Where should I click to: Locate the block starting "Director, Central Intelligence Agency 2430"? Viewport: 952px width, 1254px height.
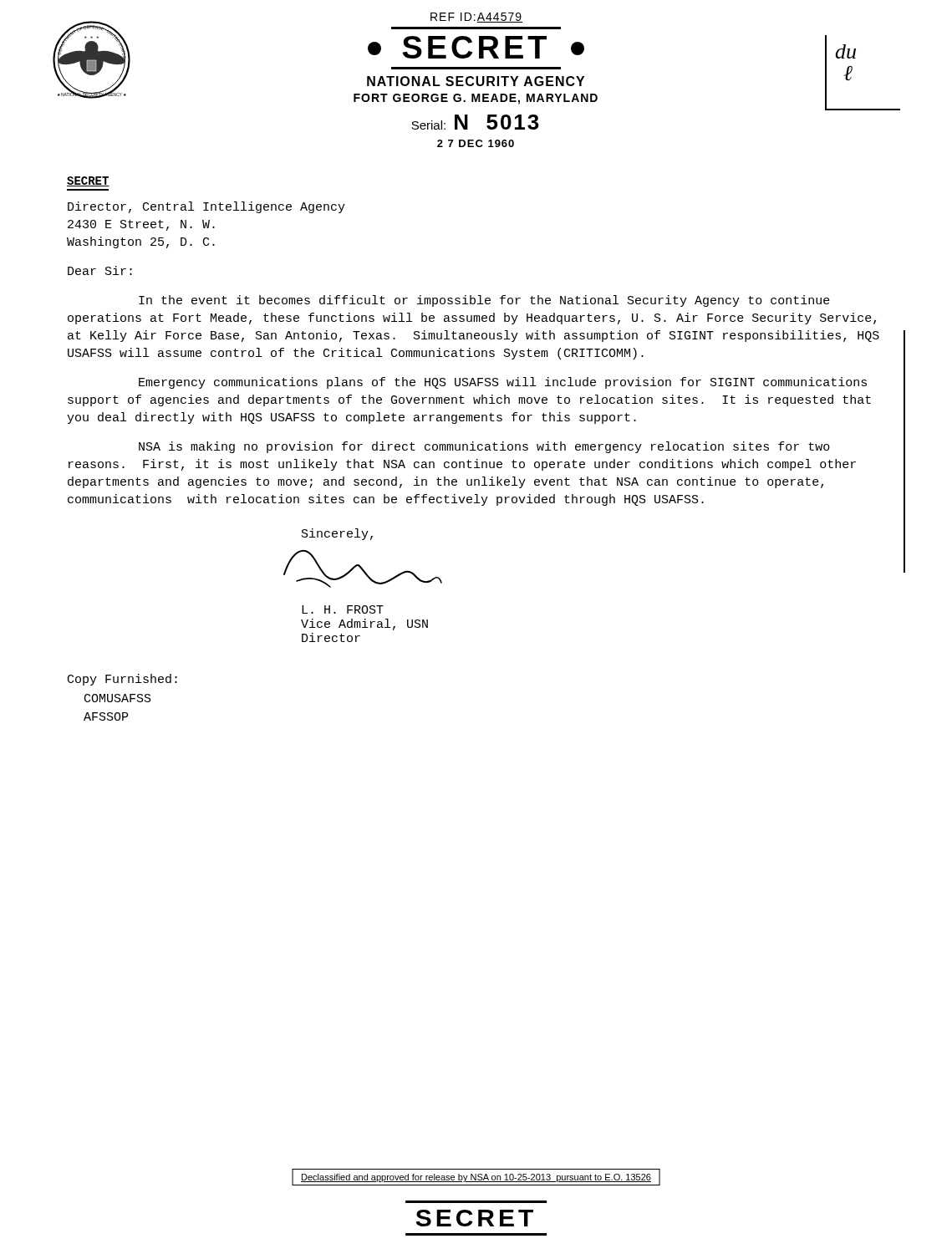click(206, 225)
